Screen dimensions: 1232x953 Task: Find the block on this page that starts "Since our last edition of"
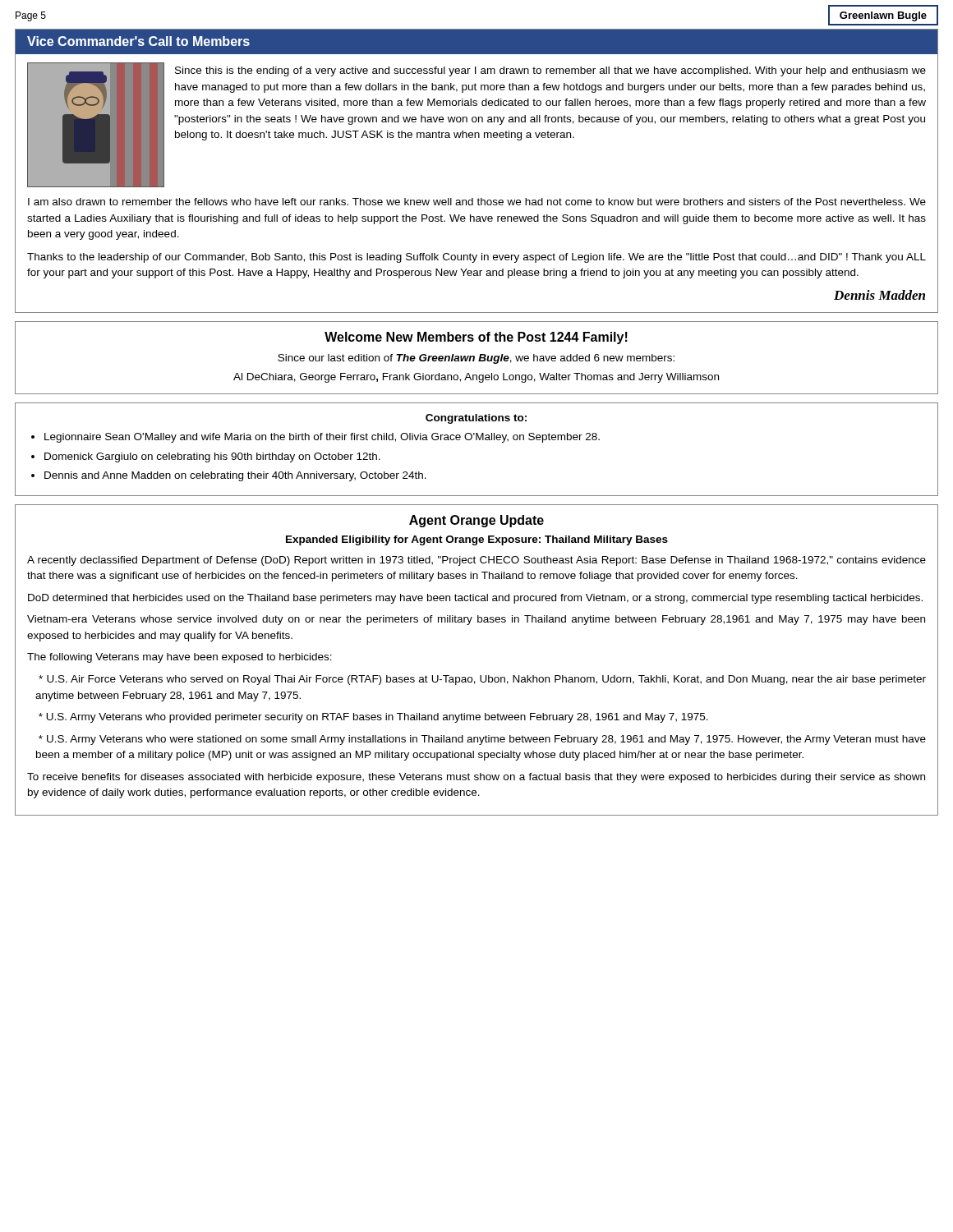tap(476, 358)
